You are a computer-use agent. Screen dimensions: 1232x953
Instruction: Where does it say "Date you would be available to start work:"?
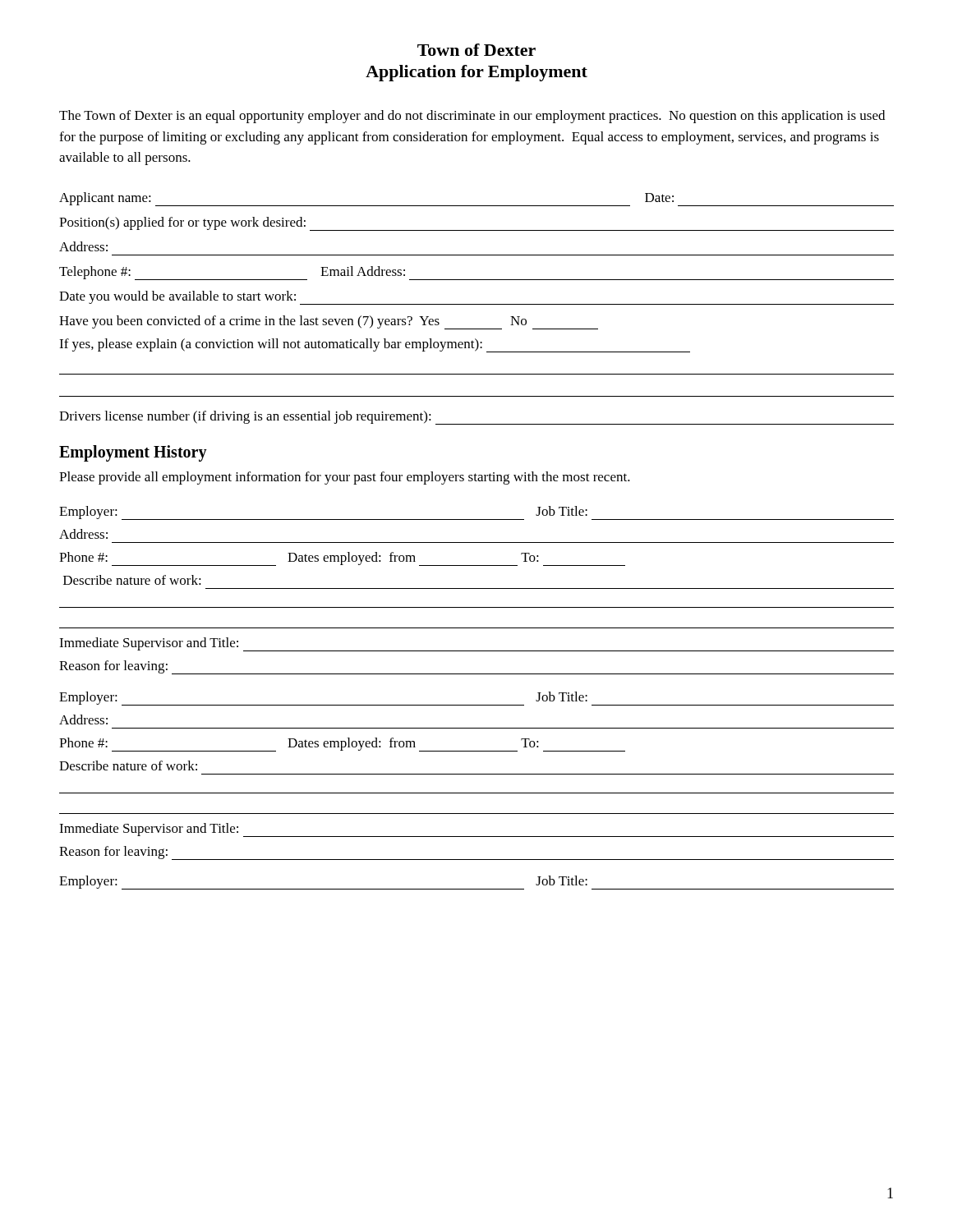pyautogui.click(x=476, y=296)
